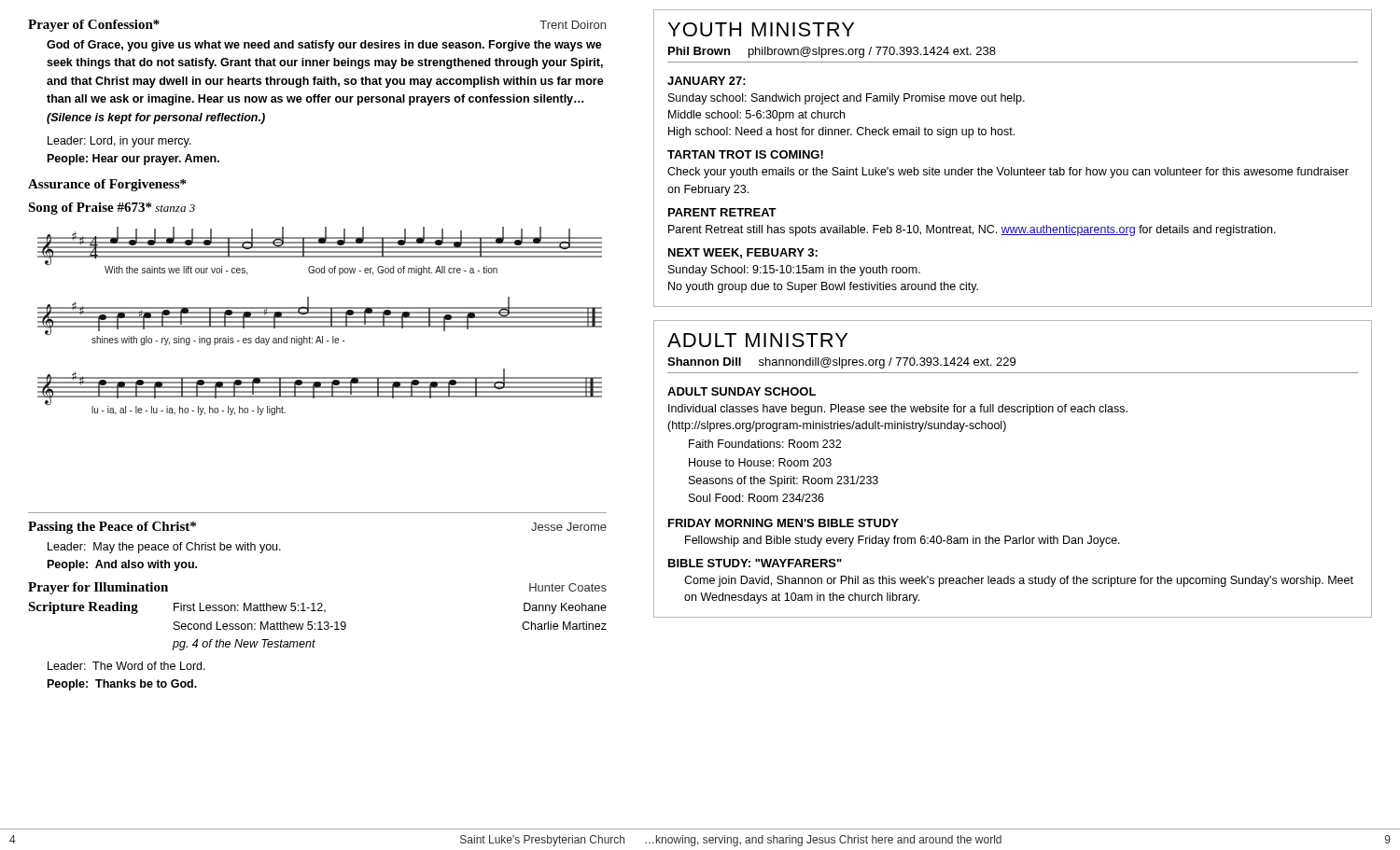The width and height of the screenshot is (1400, 850).
Task: Find the block on this page that starts "Parent Retreat still has spots available."
Action: pyautogui.click(x=972, y=229)
